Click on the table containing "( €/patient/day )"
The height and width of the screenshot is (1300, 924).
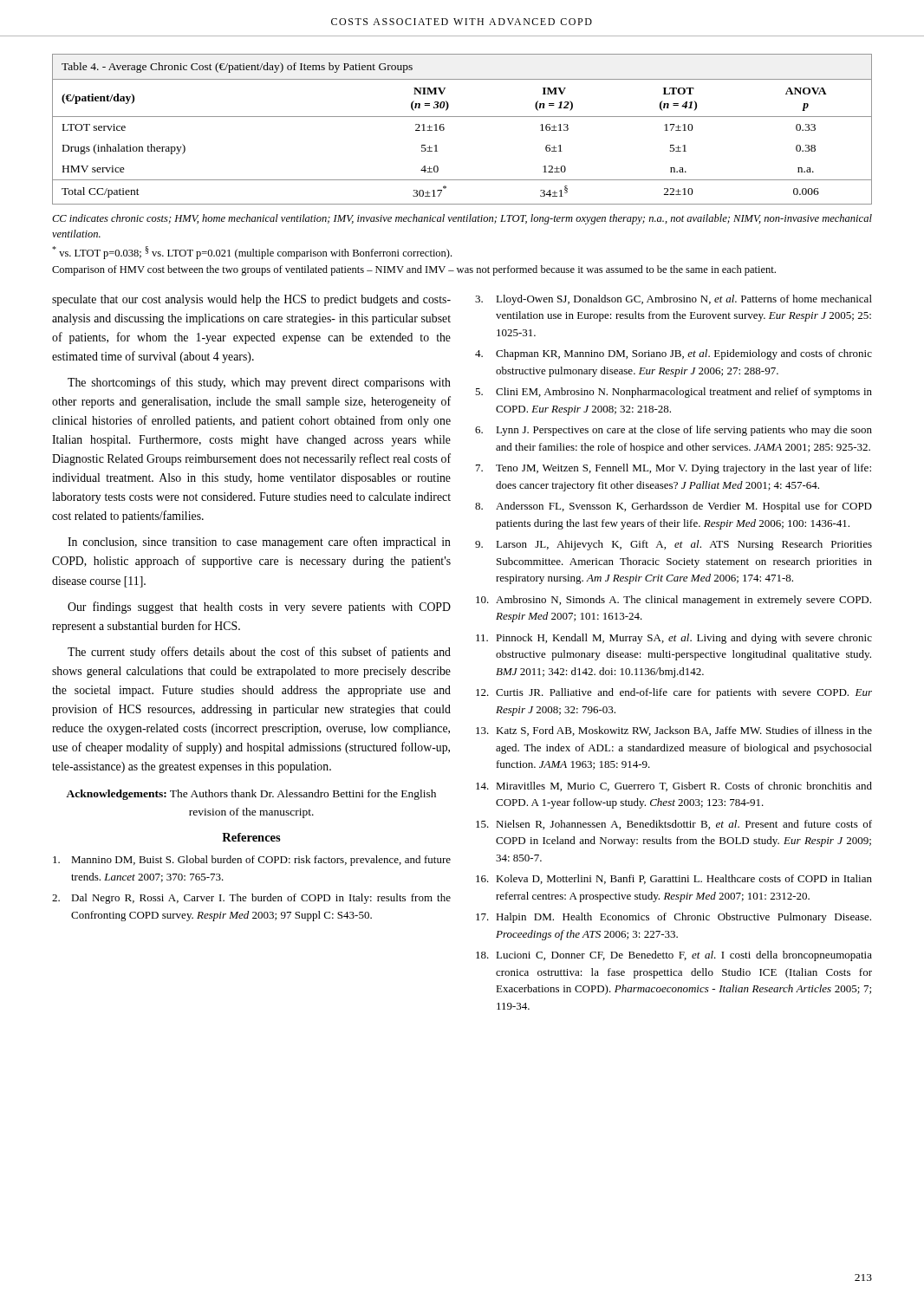[x=462, y=129]
